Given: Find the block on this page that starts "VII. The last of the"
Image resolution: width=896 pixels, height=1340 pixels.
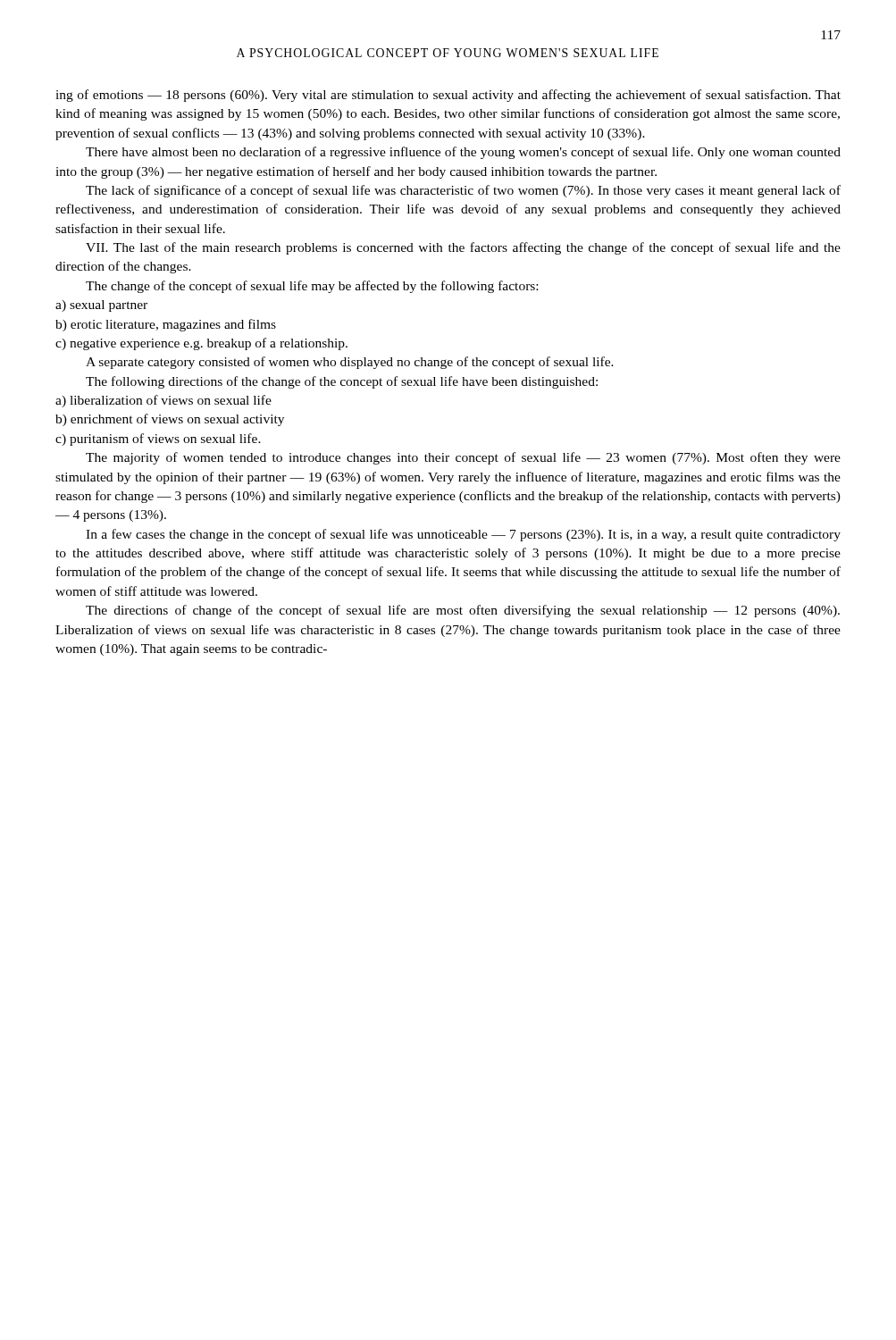Looking at the screenshot, I should 448,257.
